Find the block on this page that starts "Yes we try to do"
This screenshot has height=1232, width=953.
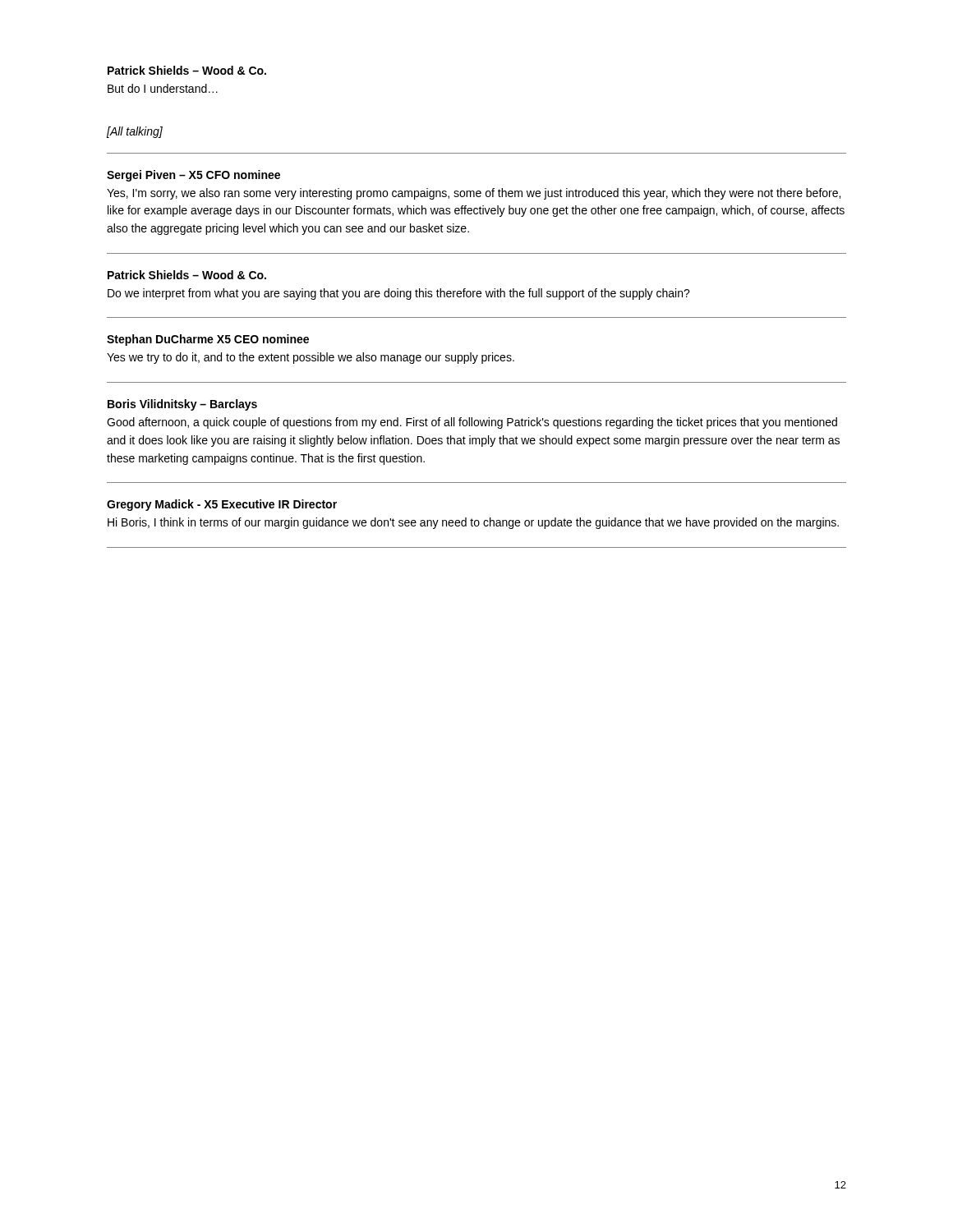click(x=311, y=358)
